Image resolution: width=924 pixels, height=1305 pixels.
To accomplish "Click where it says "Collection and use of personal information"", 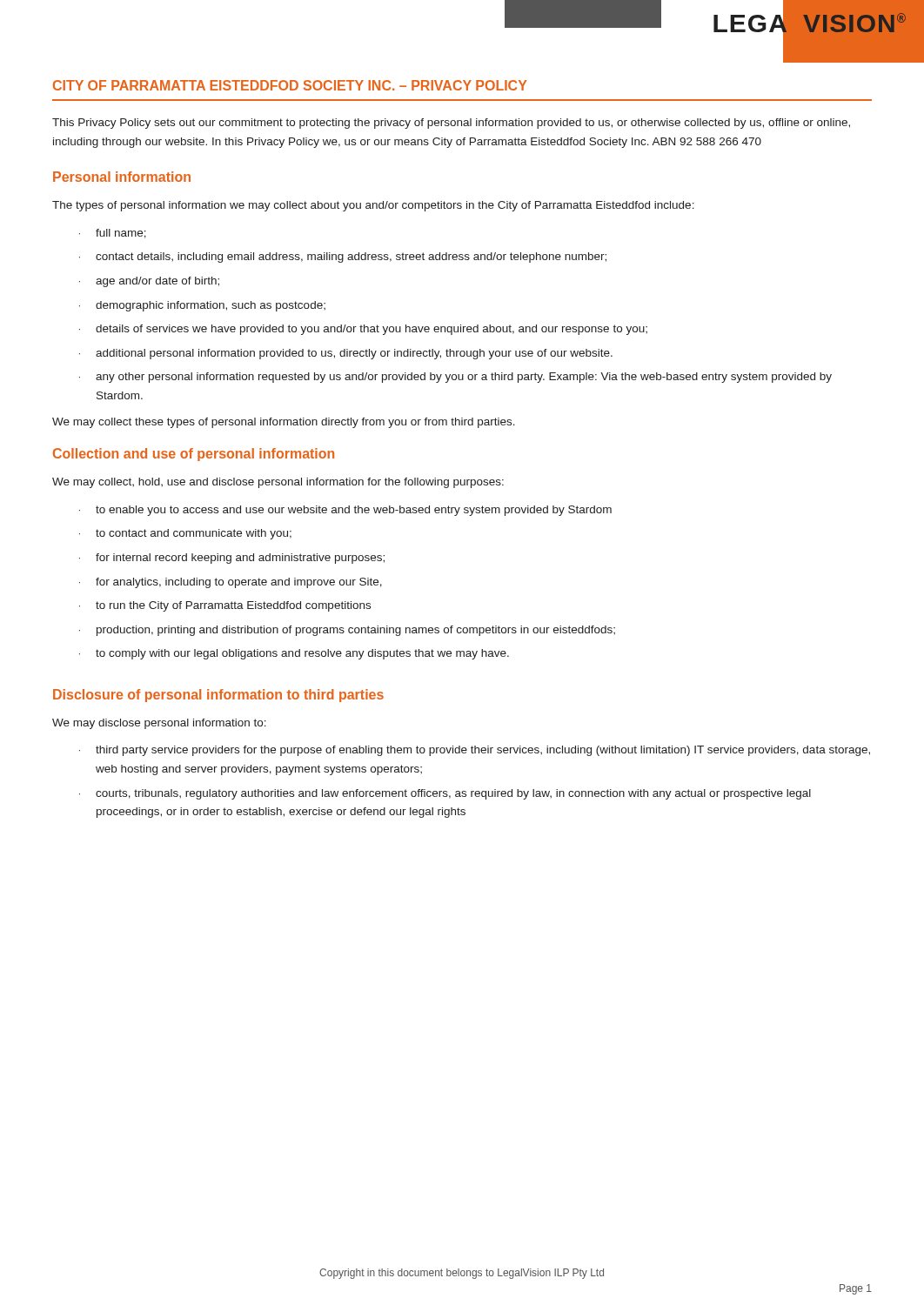I will pos(194,454).
